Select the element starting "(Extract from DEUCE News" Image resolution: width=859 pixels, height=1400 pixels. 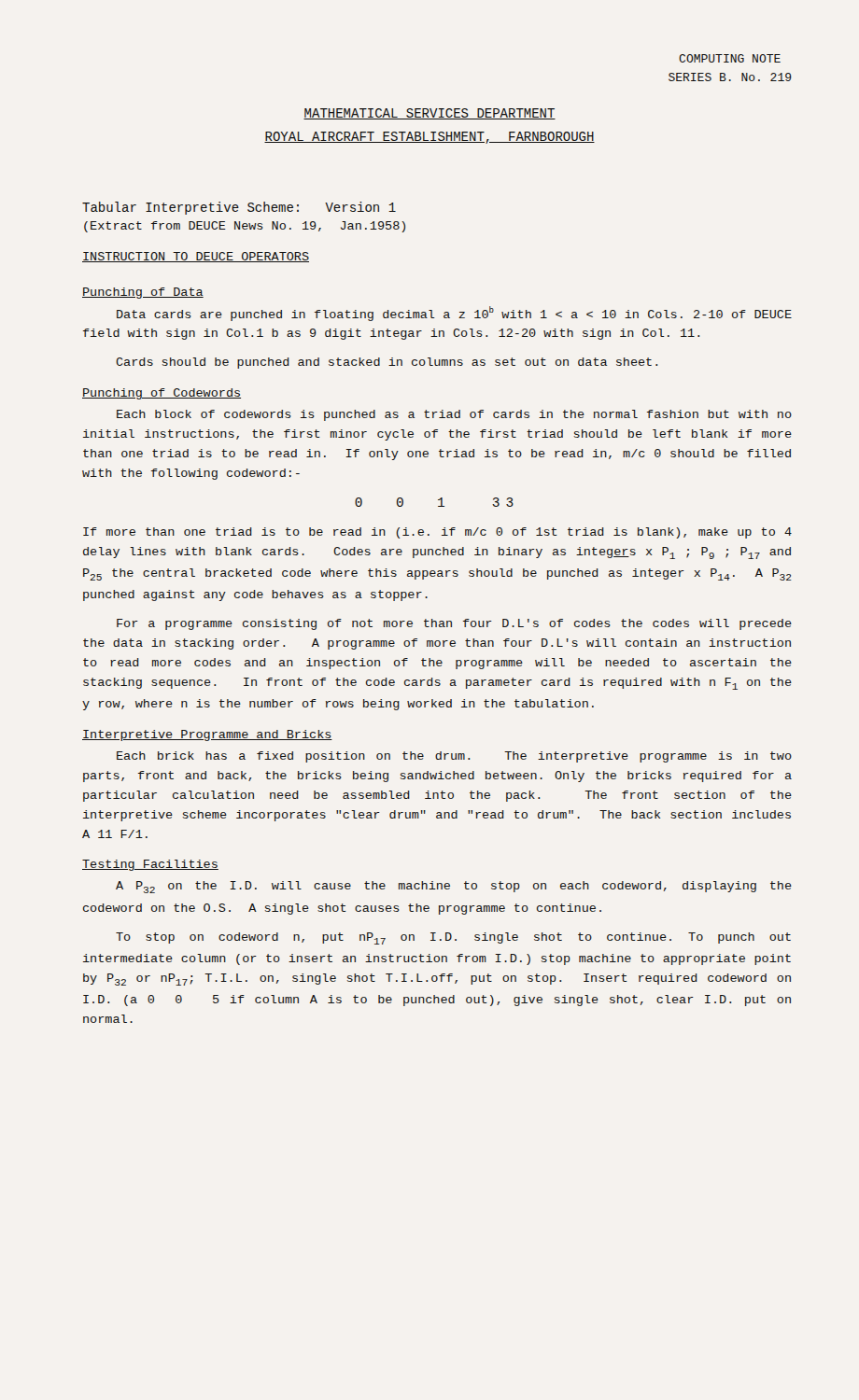tap(245, 226)
